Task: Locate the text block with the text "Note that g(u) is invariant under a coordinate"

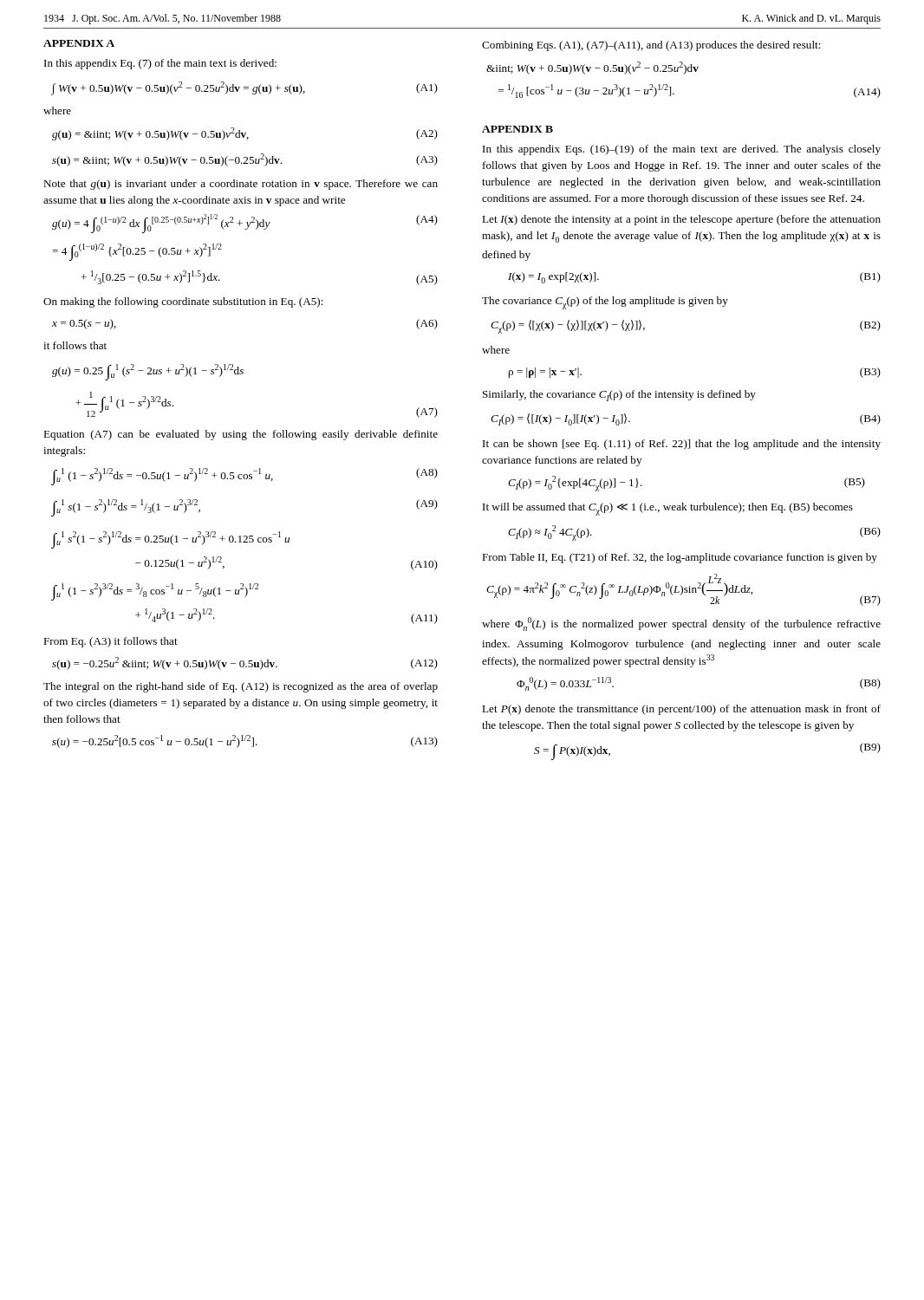Action: [241, 192]
